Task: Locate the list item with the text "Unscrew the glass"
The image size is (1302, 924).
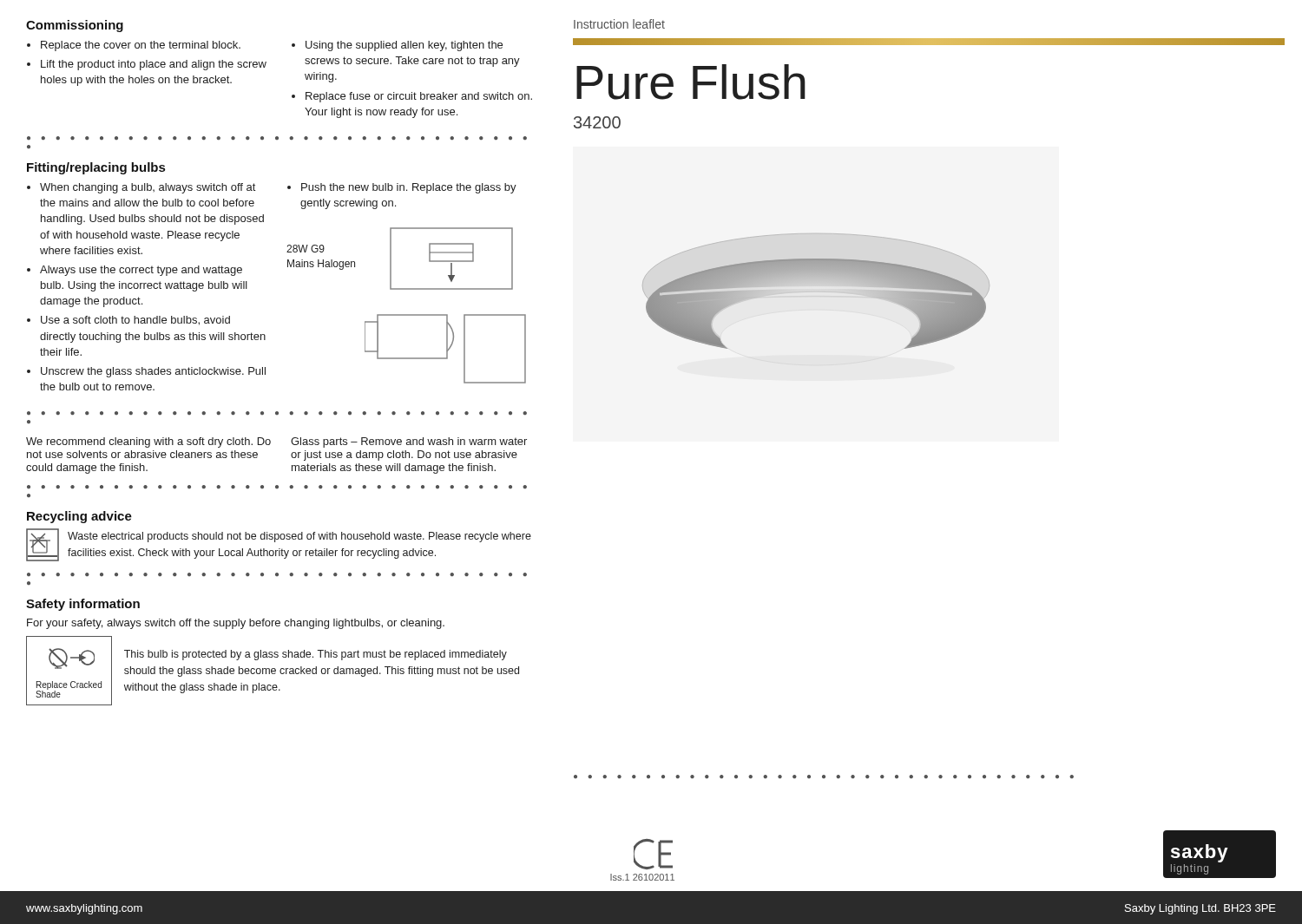Action: (153, 379)
